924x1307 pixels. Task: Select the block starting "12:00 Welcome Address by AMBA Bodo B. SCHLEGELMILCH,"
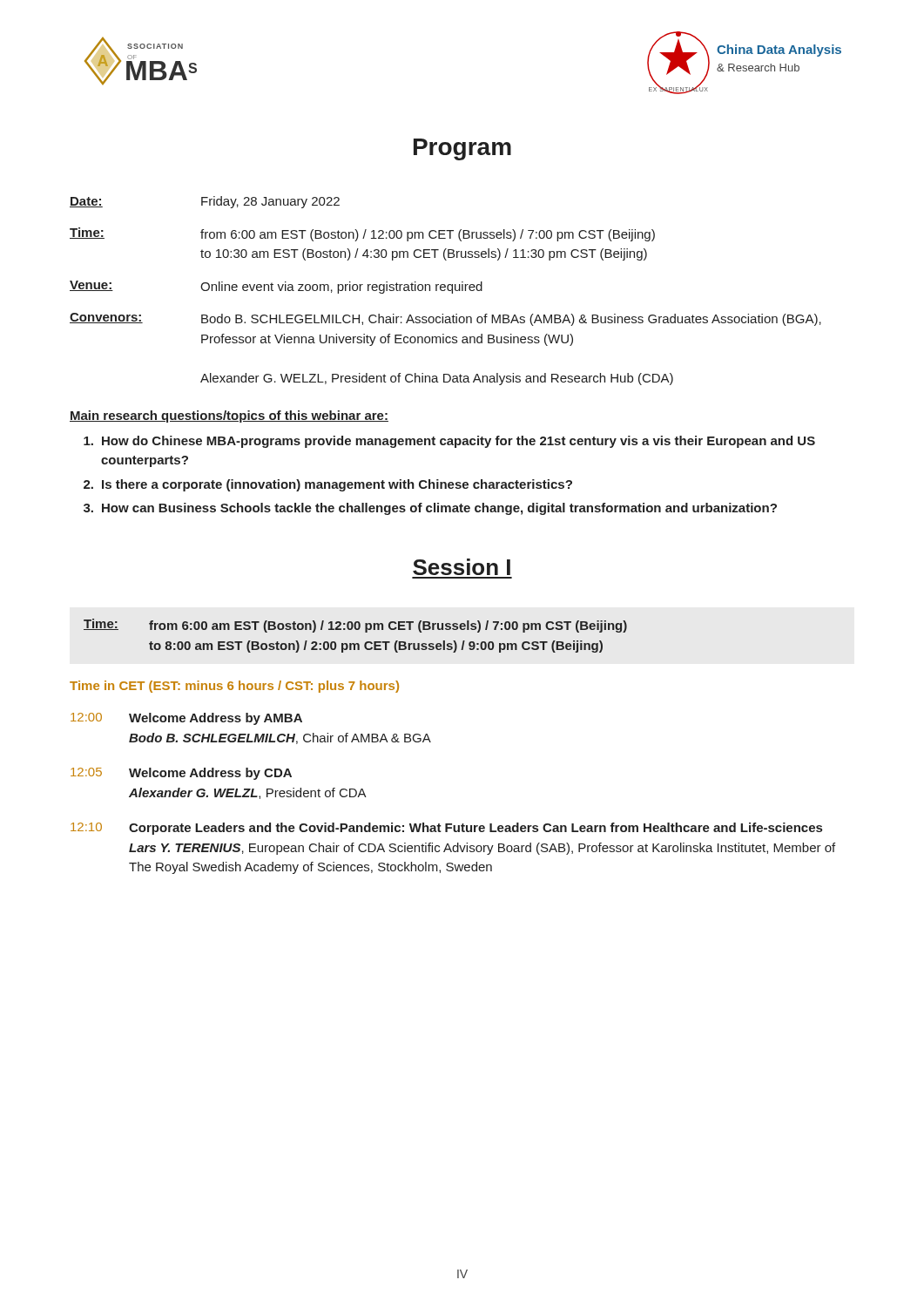click(186, 719)
